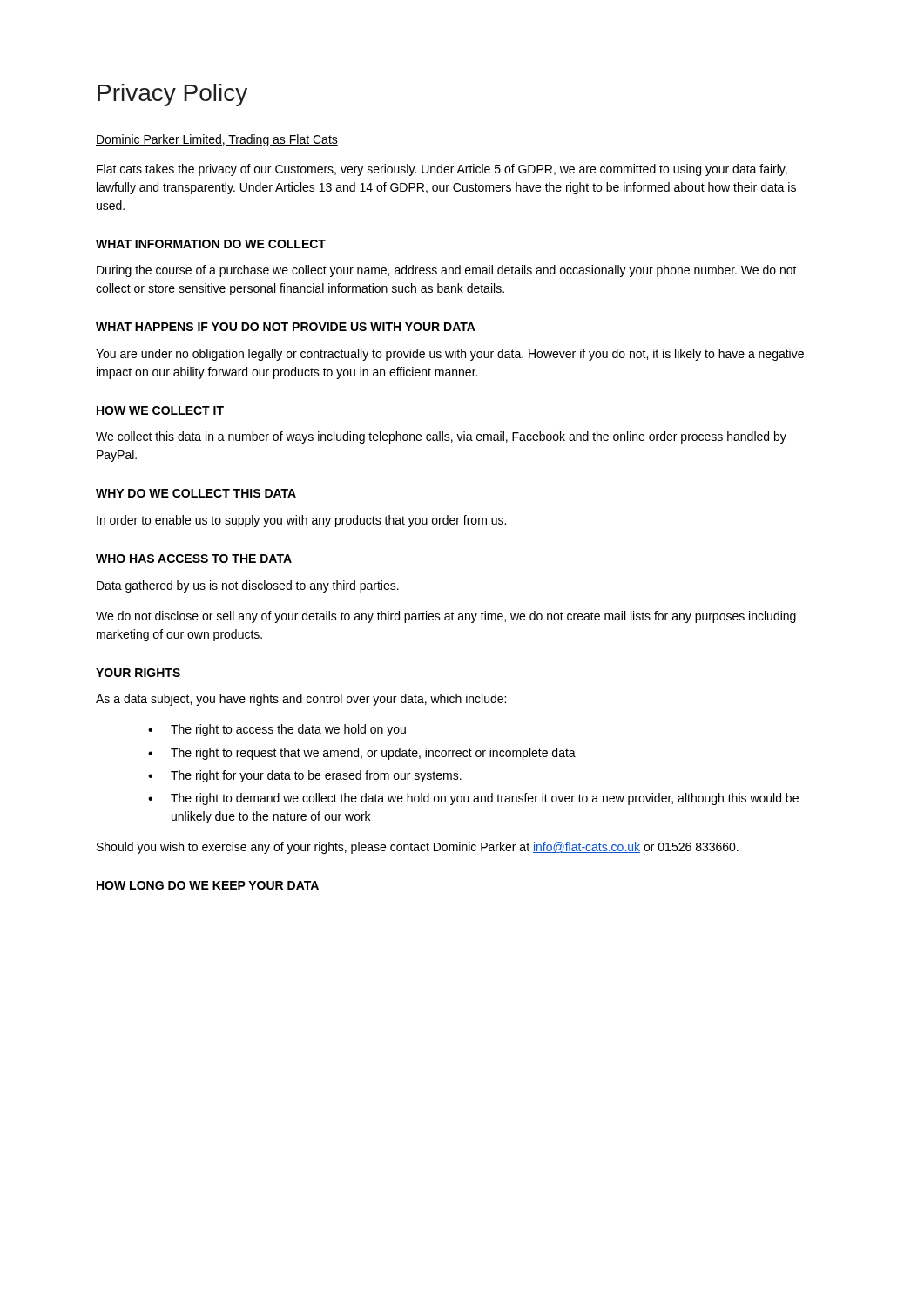
Task: Locate the passage starting "We do not disclose or sell"
Action: [x=446, y=625]
